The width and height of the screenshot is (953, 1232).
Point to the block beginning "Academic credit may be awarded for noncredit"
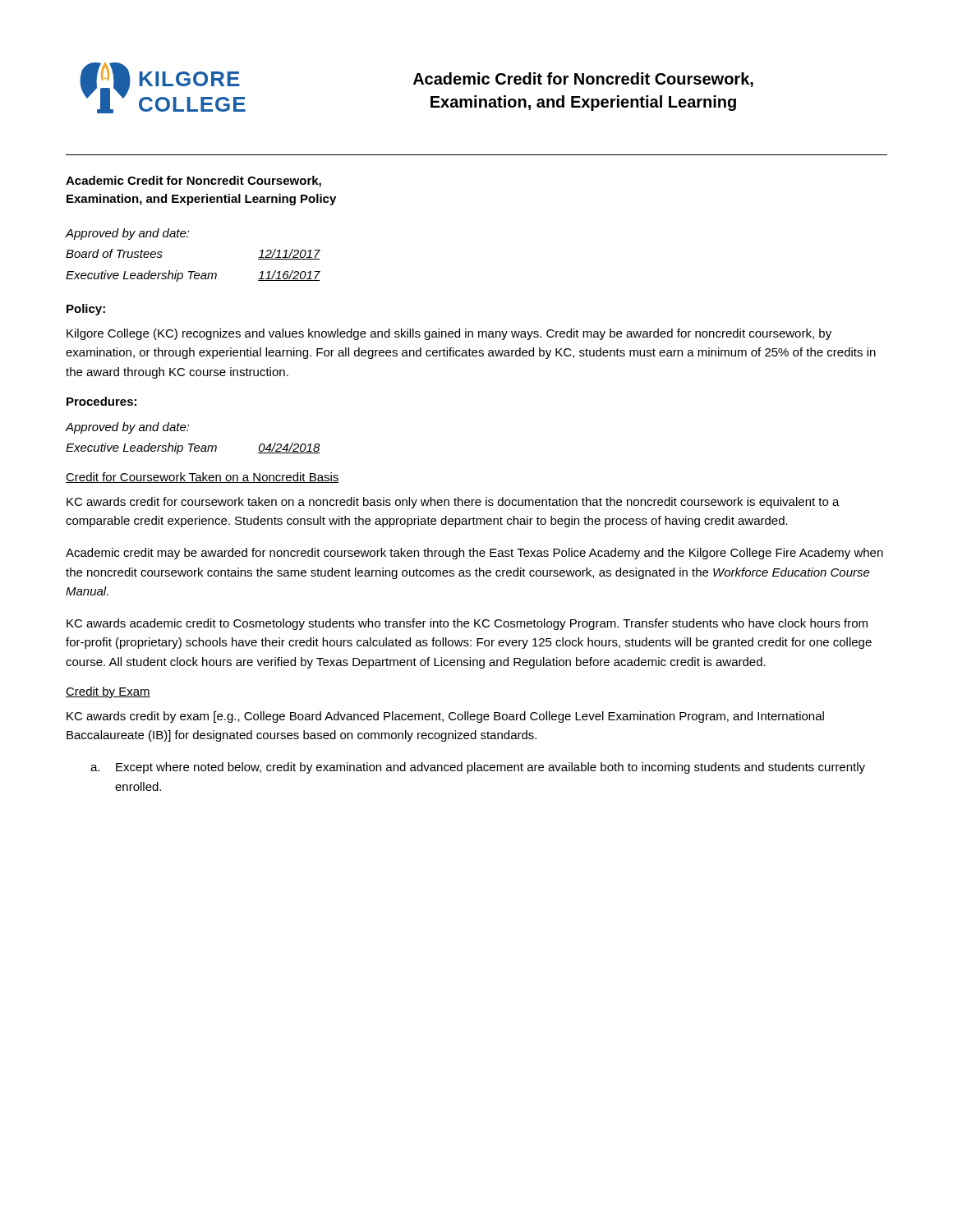475,572
